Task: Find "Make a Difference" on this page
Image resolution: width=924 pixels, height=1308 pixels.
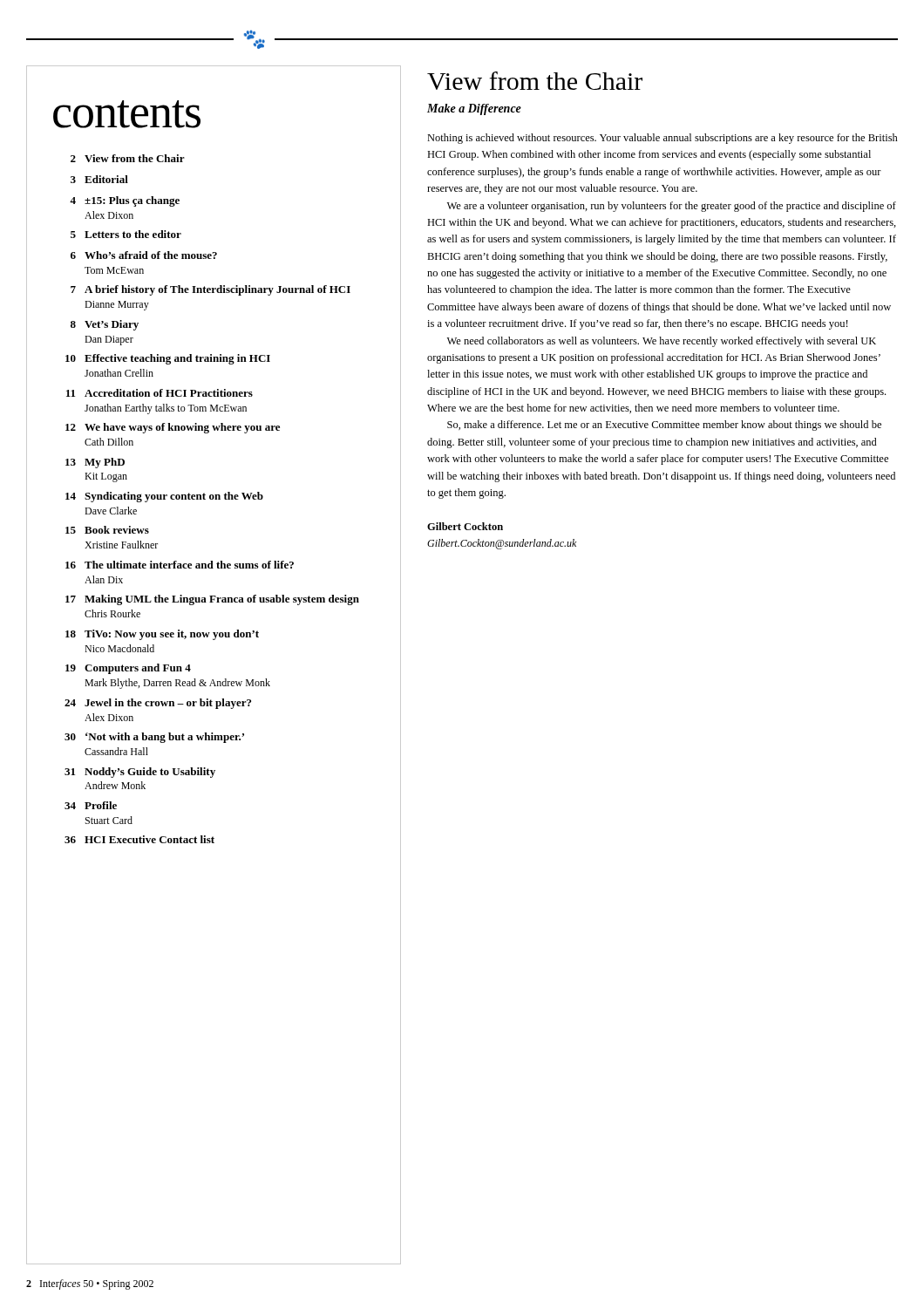Action: (x=474, y=109)
